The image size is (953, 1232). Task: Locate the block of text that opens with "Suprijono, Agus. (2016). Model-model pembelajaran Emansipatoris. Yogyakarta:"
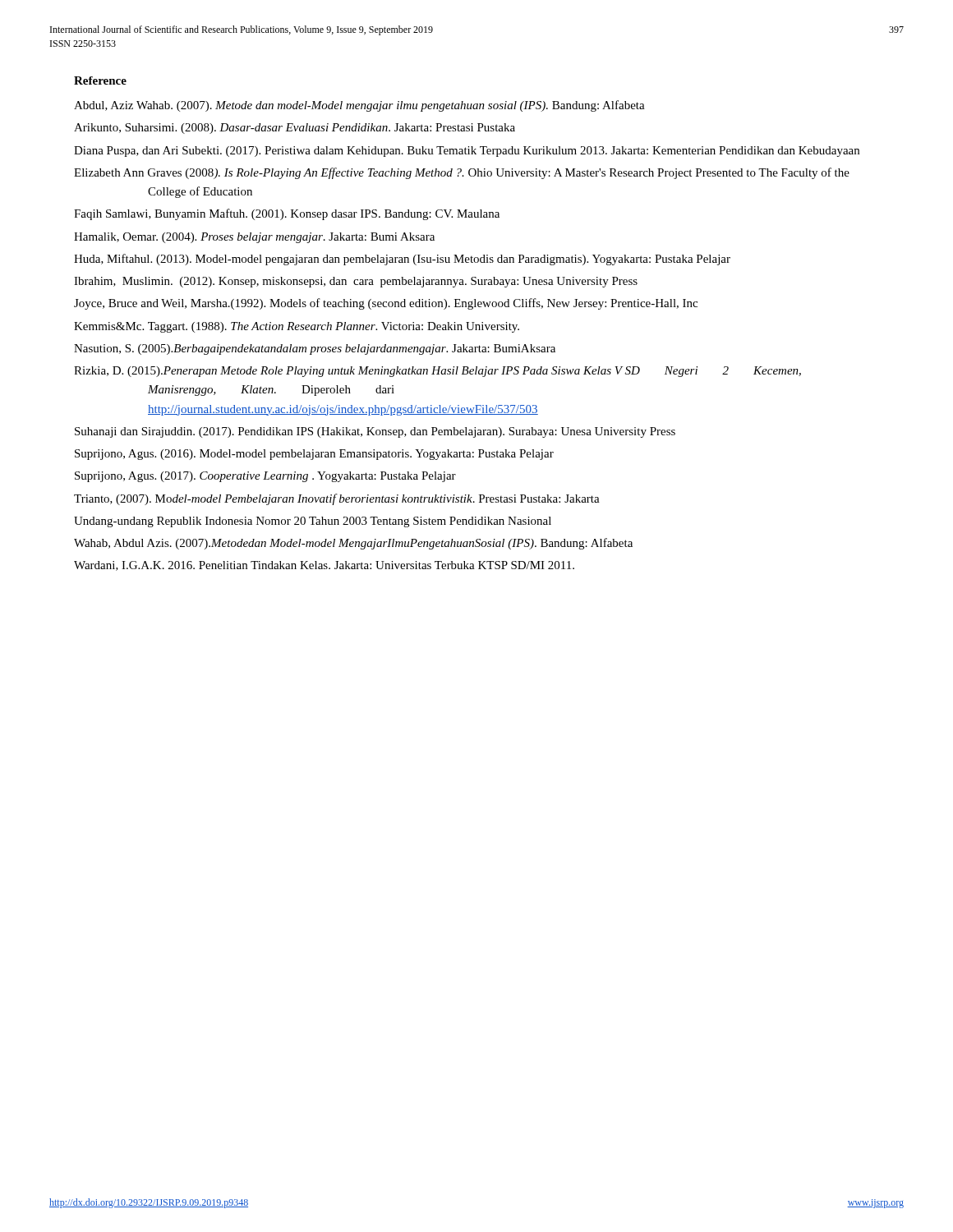point(314,453)
